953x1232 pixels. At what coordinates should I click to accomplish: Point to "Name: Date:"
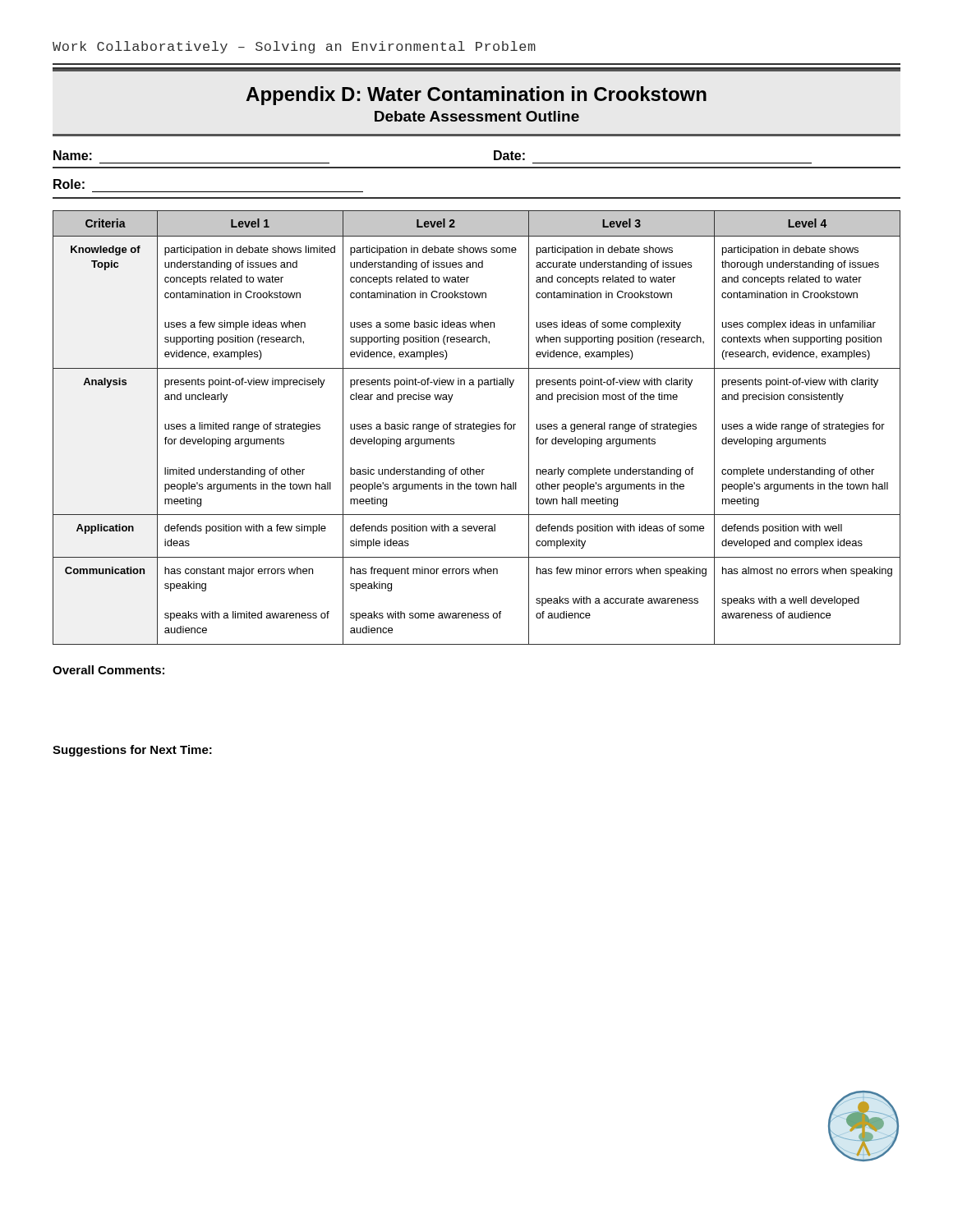click(x=476, y=156)
